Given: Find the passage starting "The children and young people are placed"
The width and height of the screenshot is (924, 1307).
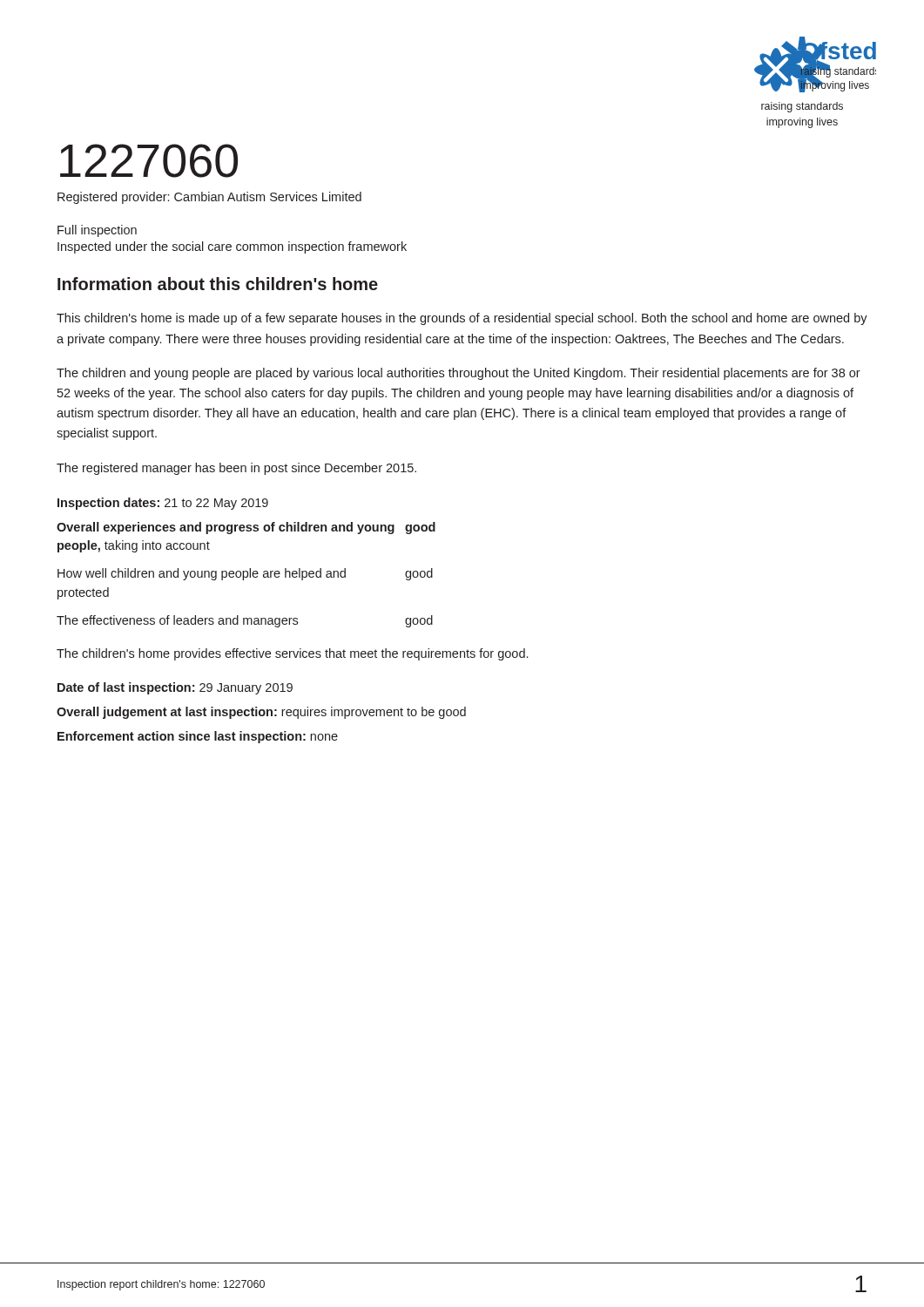Looking at the screenshot, I should [458, 403].
